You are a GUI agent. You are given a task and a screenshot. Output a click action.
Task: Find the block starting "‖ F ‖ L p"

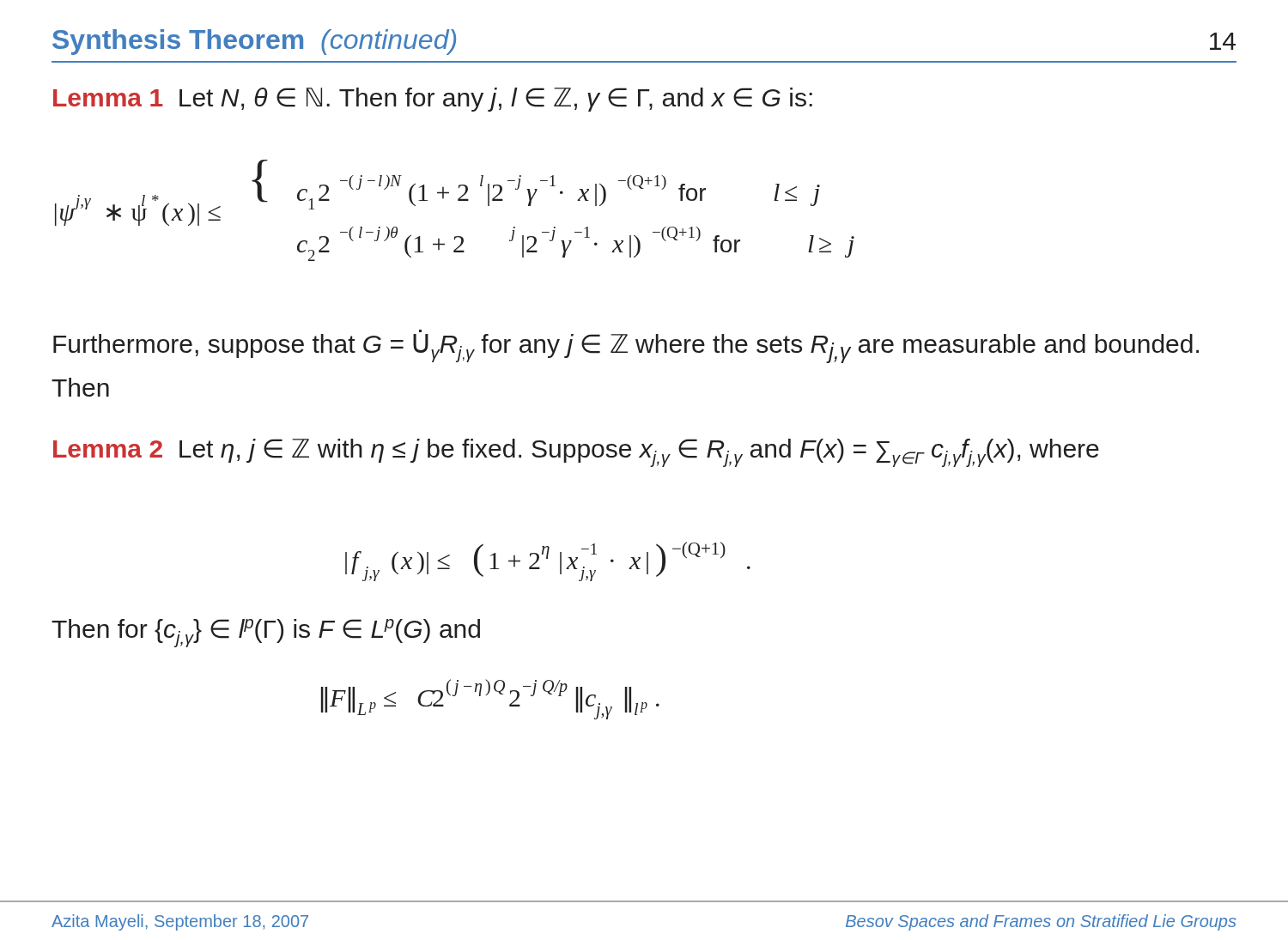click(644, 694)
